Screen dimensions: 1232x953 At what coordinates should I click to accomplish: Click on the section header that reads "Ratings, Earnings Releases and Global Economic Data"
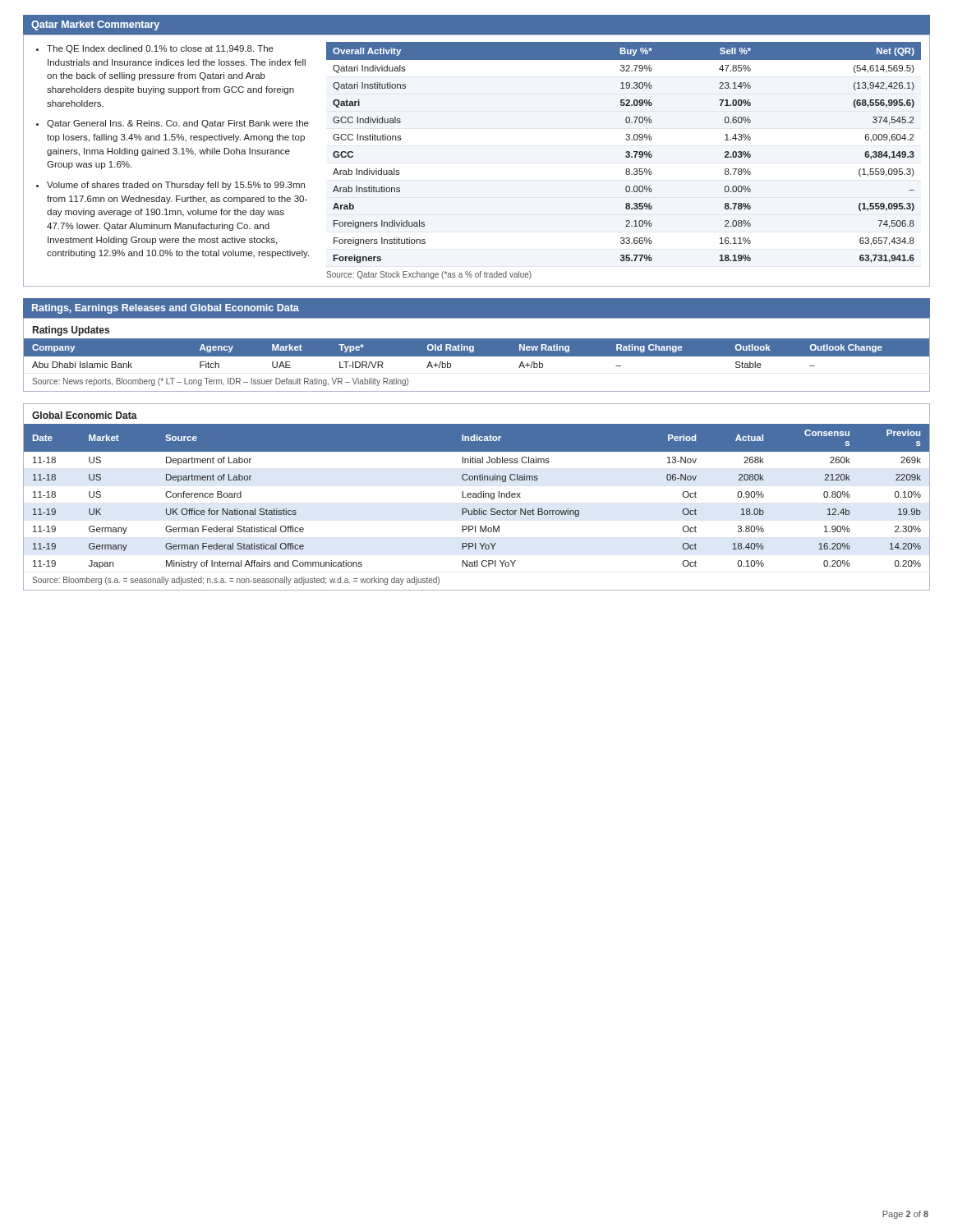pyautogui.click(x=165, y=308)
